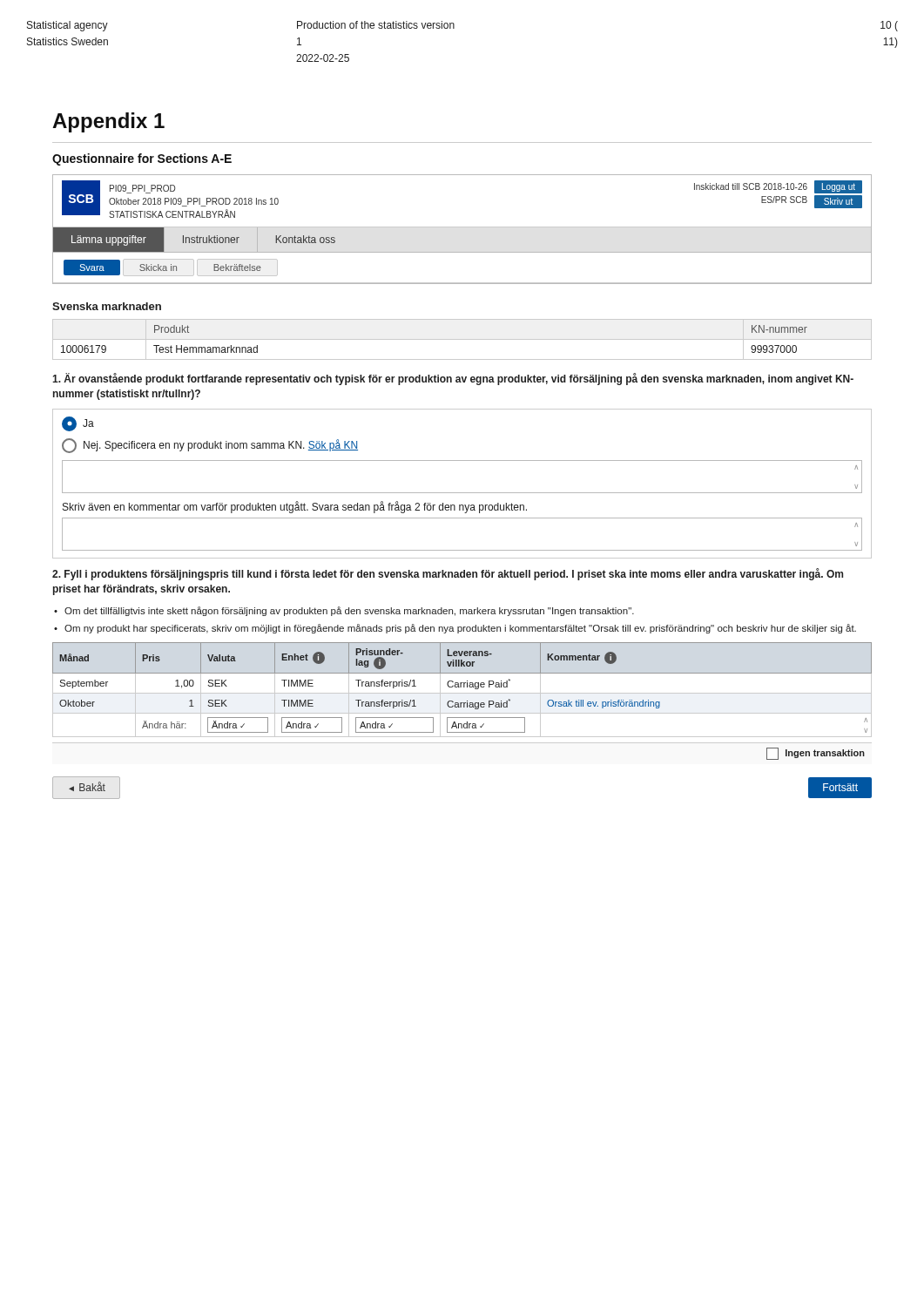Where does it say "Svenska marknaden"?
924x1307 pixels.
point(107,306)
